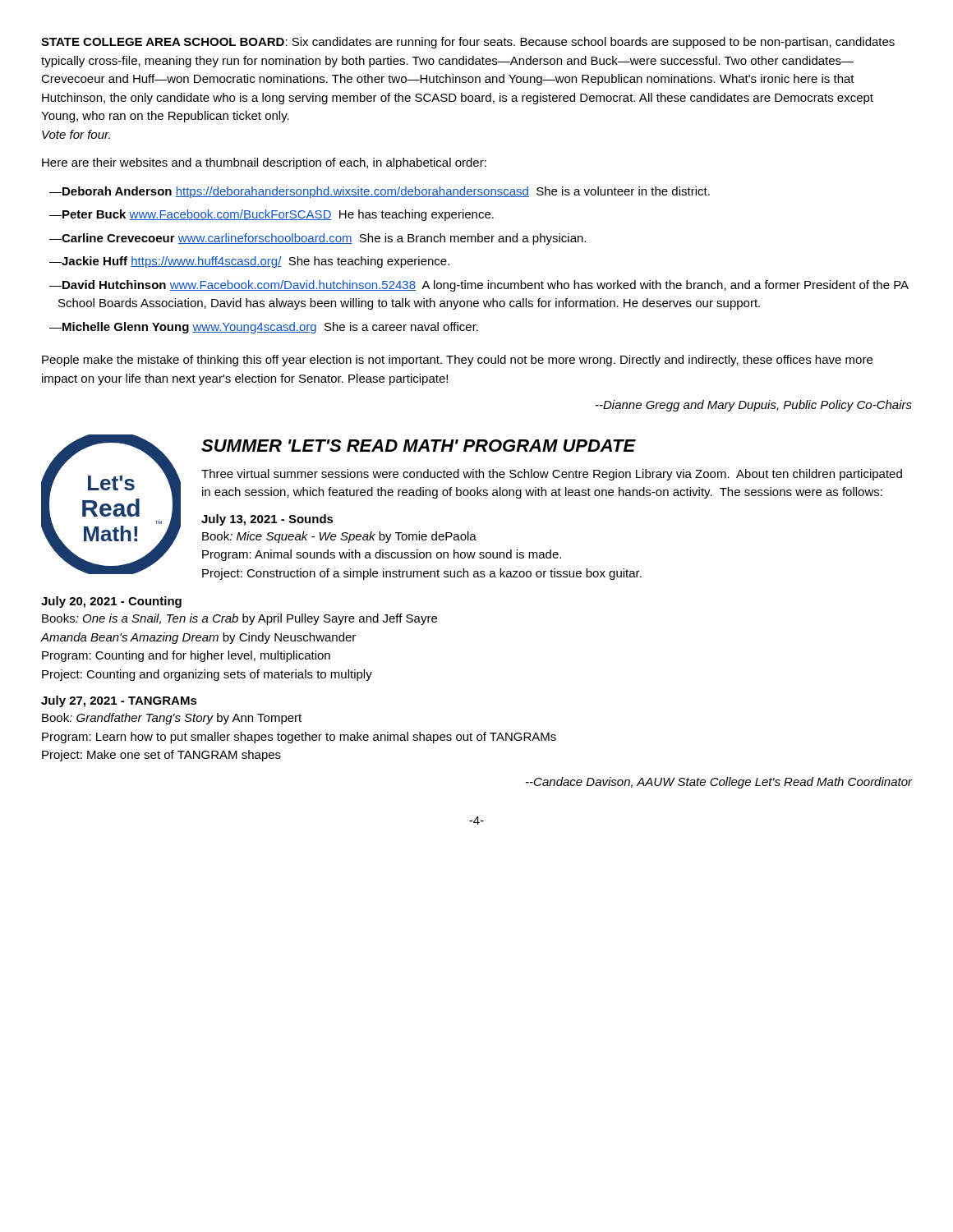953x1232 pixels.
Task: Point to the element starting "July 27, 2021 - TANGRAMs"
Action: tap(119, 700)
